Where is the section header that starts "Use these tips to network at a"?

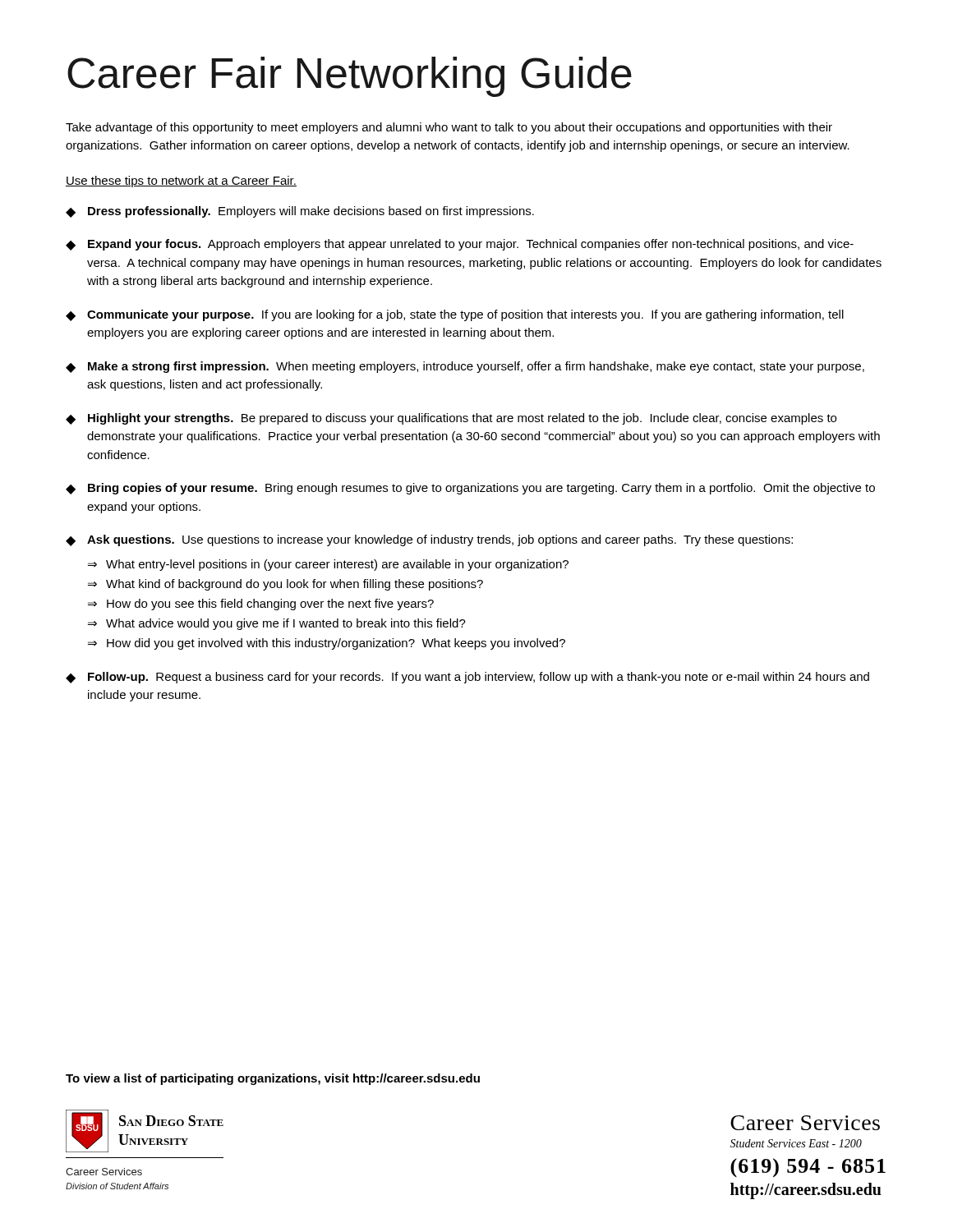tap(181, 182)
